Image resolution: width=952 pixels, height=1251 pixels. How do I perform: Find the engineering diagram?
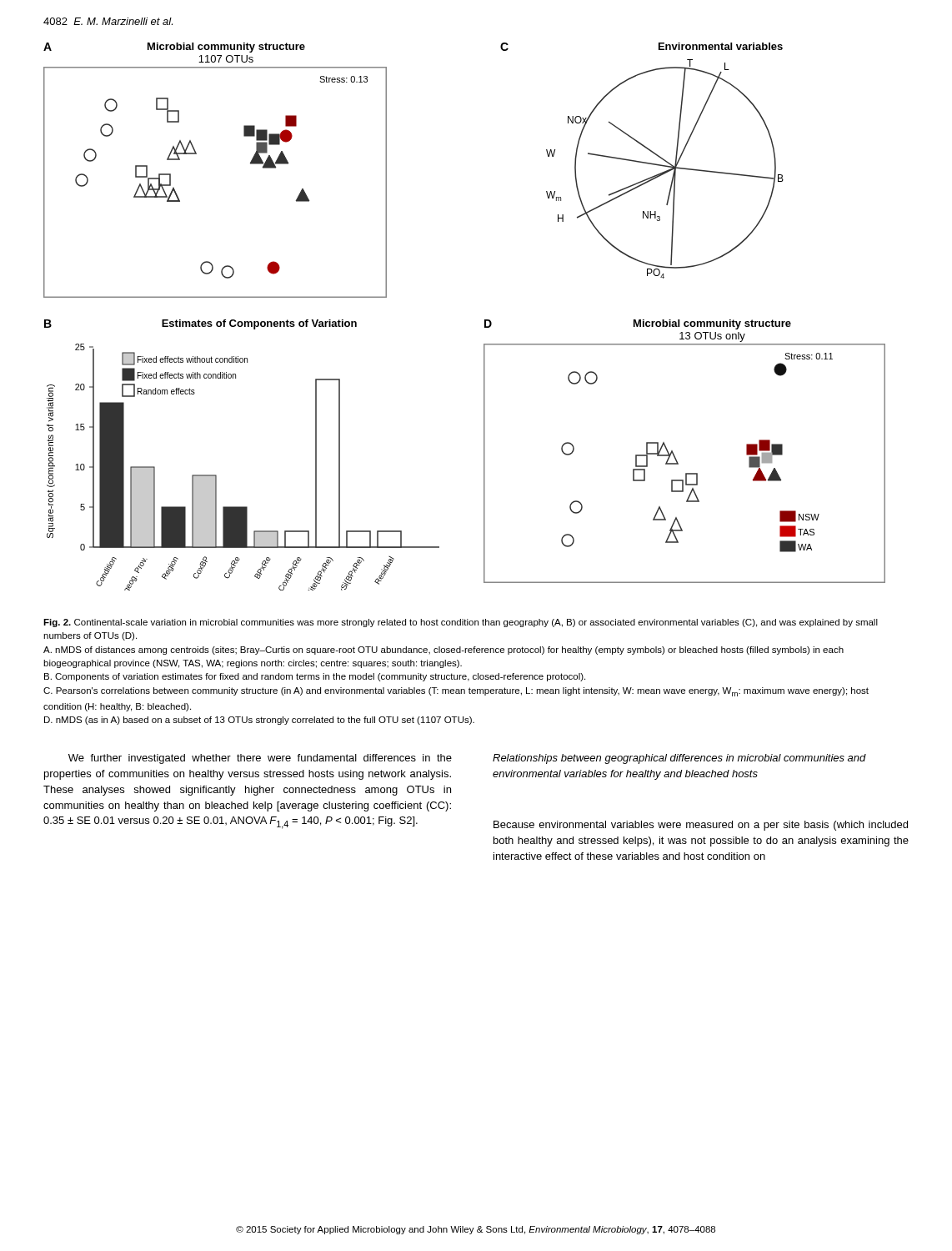713,169
